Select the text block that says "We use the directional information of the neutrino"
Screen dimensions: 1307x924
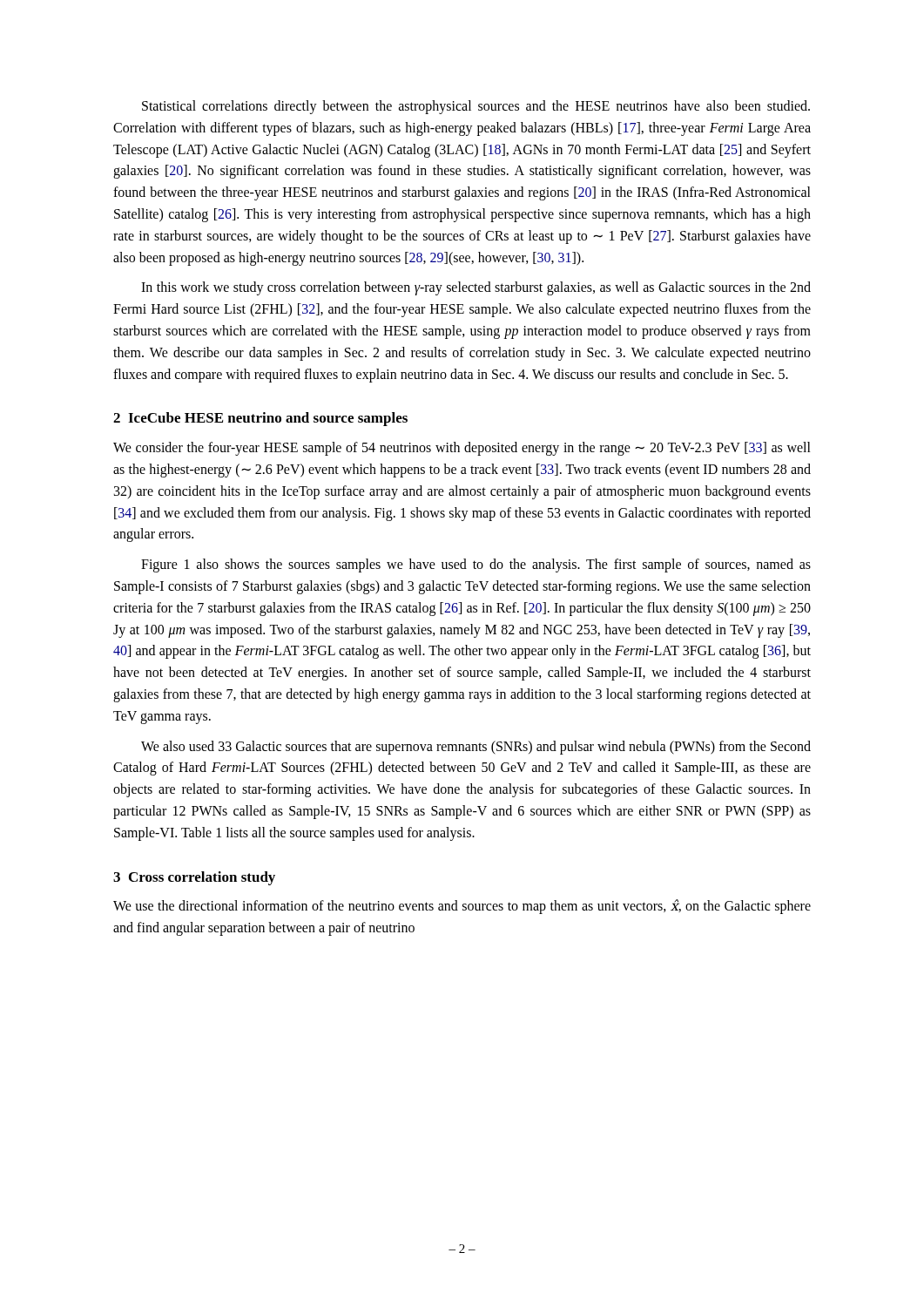click(x=462, y=918)
